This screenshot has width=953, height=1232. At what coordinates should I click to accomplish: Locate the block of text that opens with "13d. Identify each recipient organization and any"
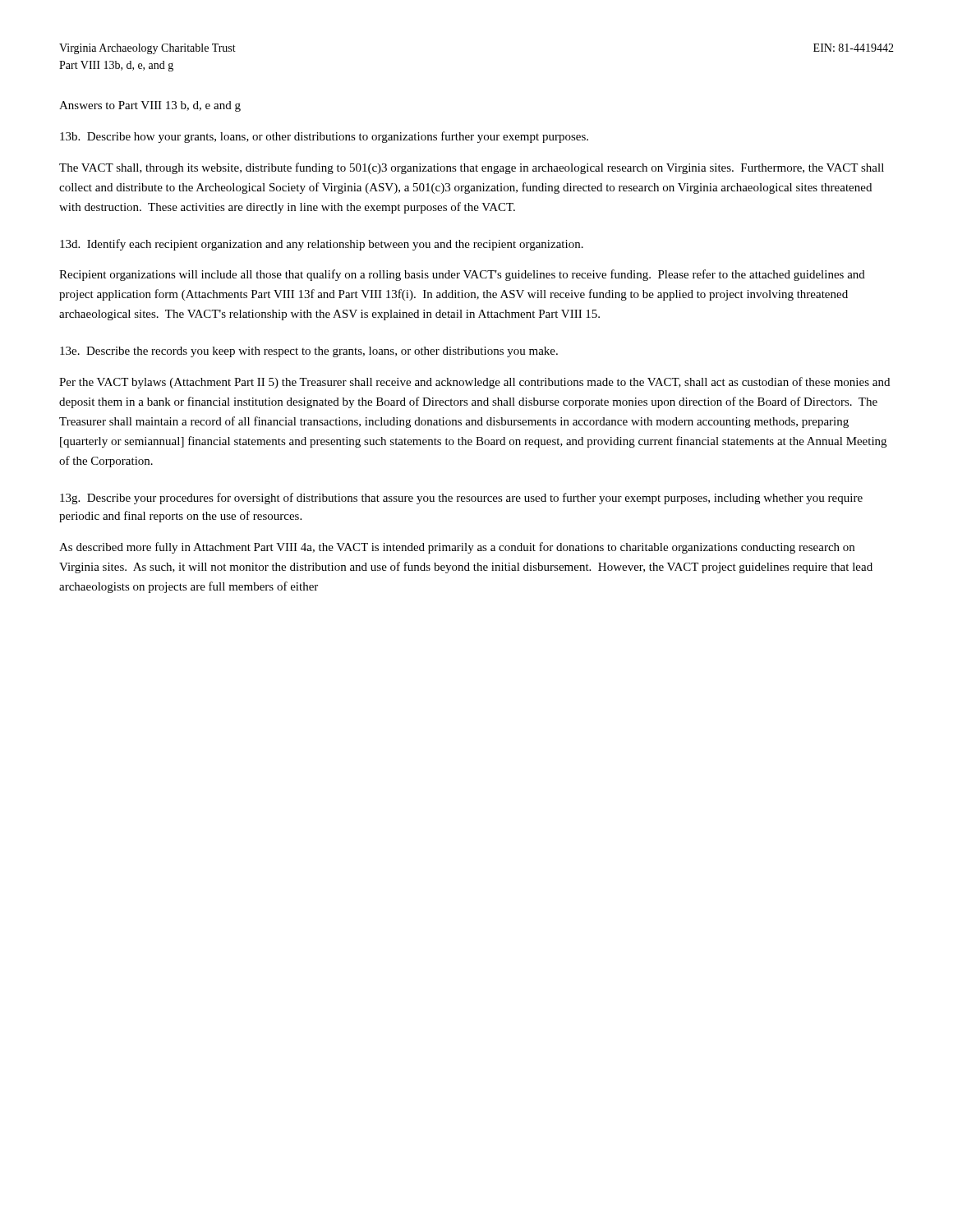(x=321, y=244)
